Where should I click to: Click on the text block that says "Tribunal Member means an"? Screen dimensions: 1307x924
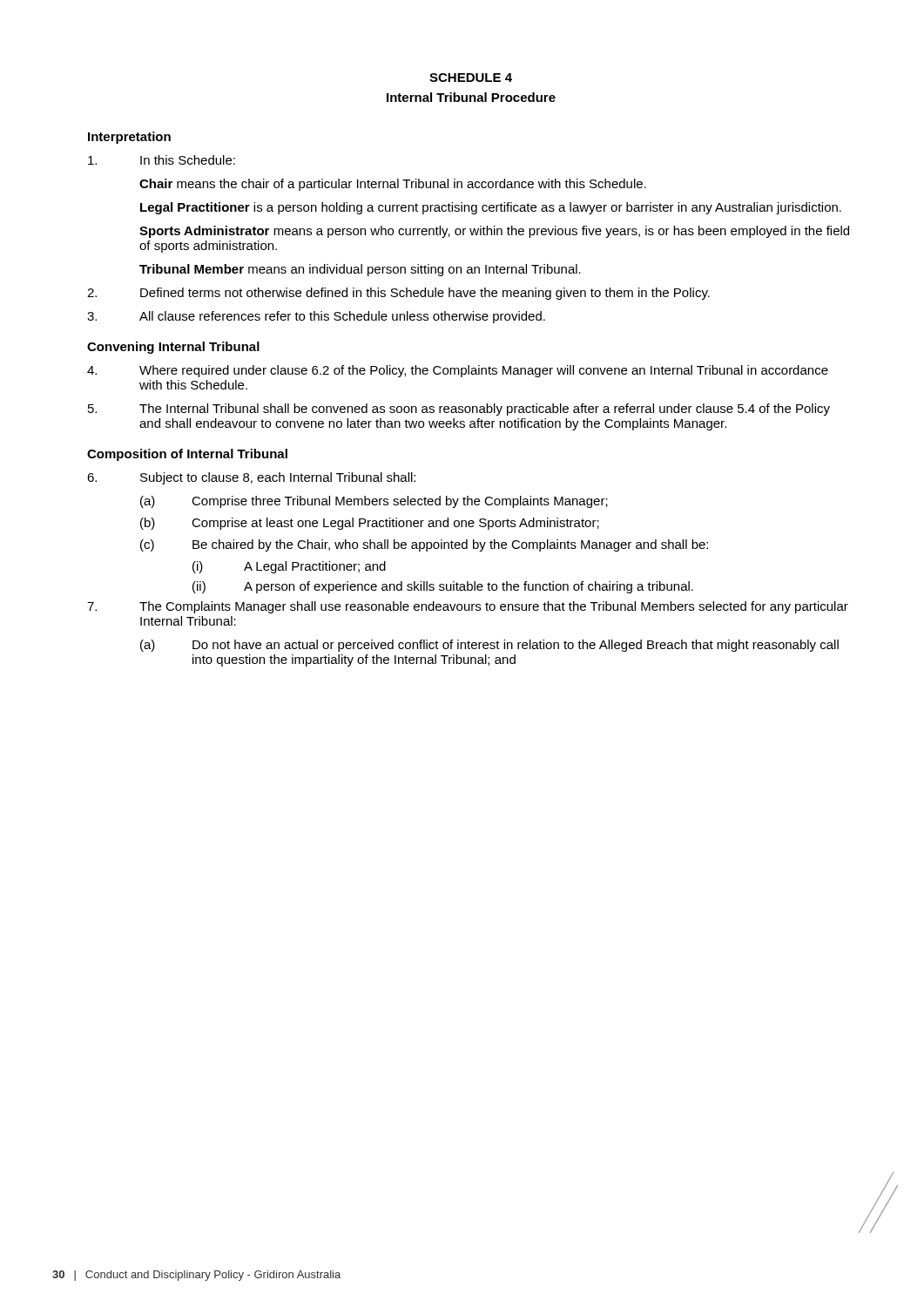point(360,269)
